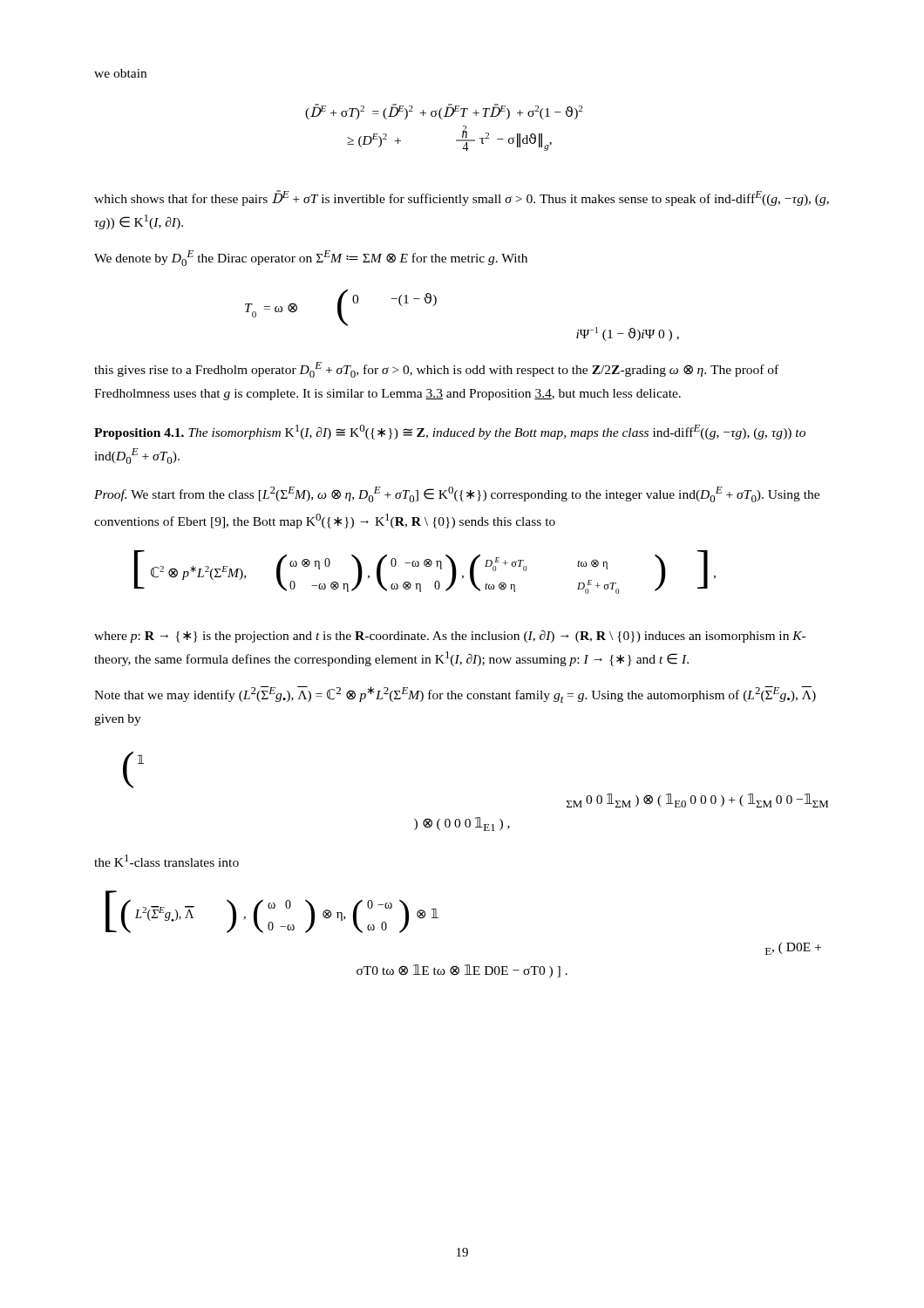The height and width of the screenshot is (1308, 924).
Task: Find the formula containing "(D̄E + σT)2 = (D̄E)2"
Action: (x=462, y=131)
